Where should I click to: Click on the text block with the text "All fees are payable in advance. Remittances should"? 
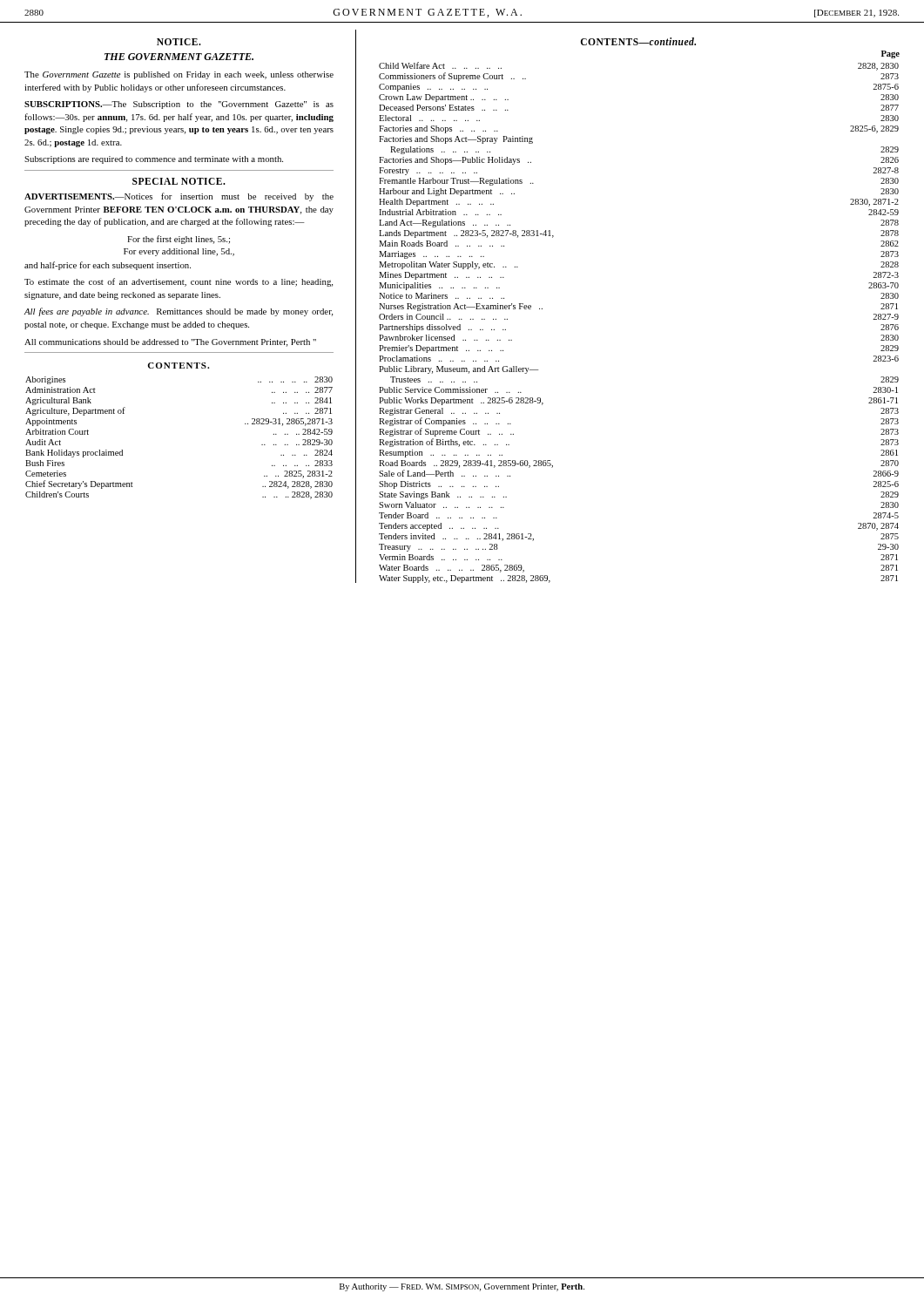pos(179,318)
